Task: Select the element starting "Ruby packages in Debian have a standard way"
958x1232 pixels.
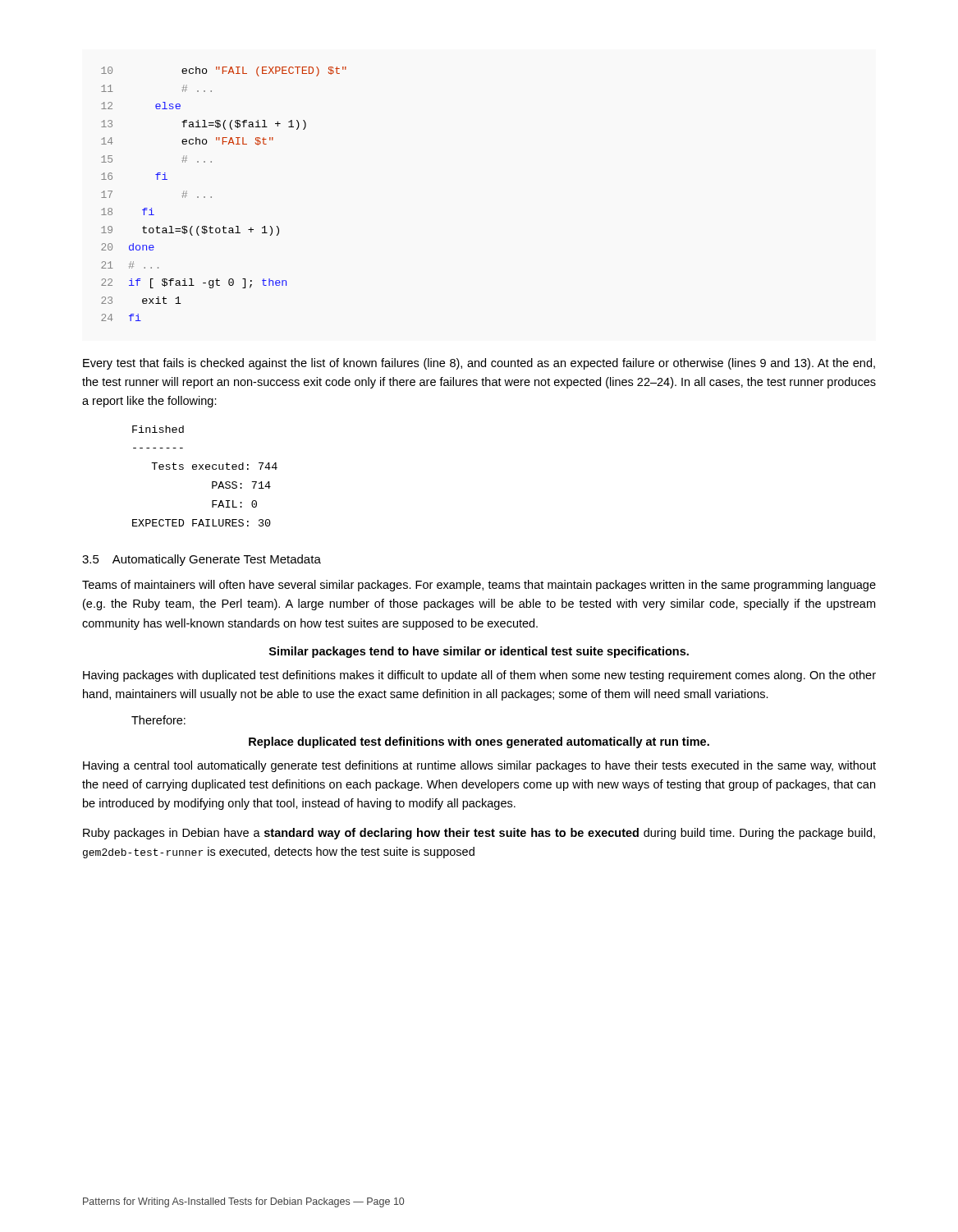Action: (479, 842)
